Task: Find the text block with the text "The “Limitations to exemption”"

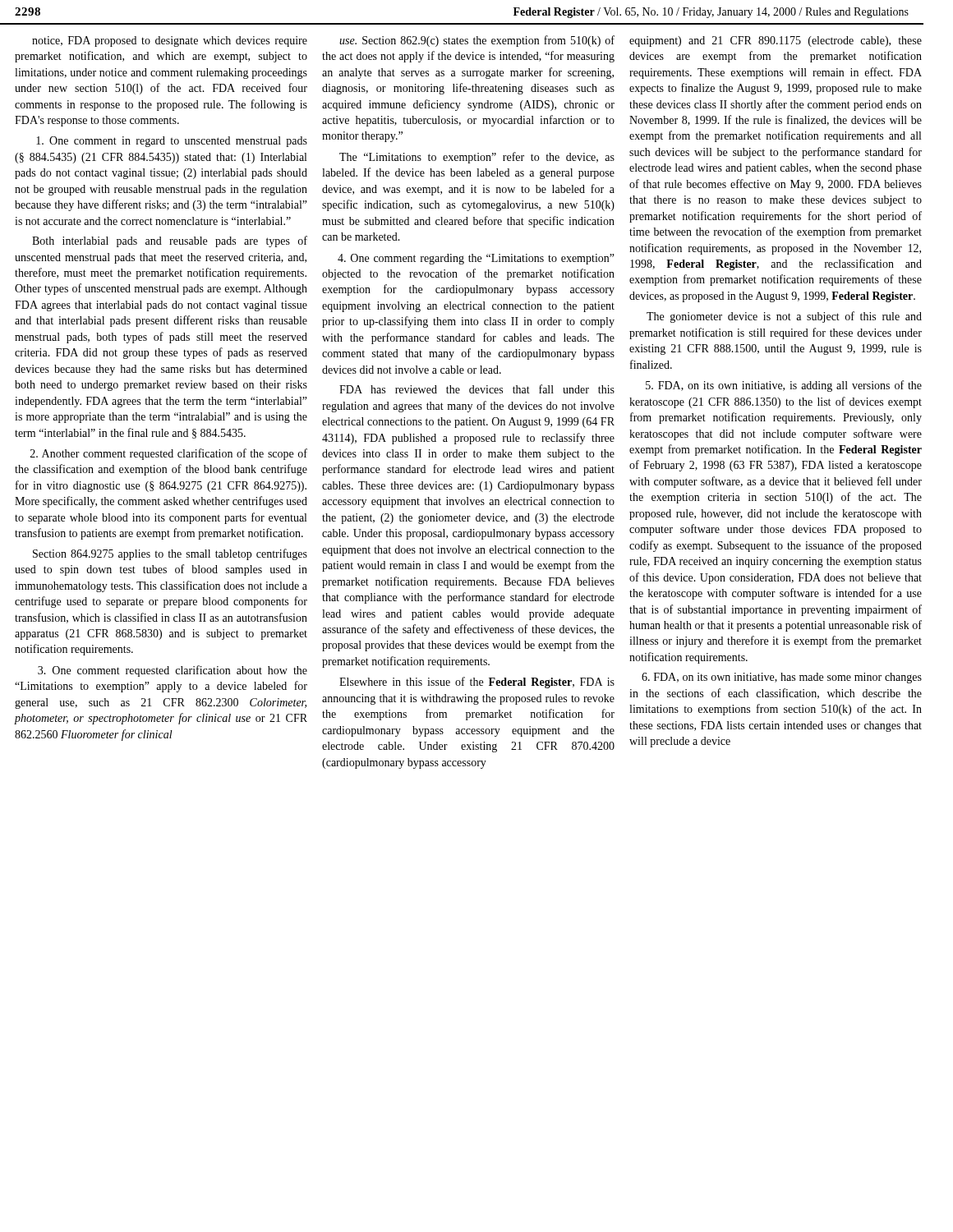Action: pyautogui.click(x=468, y=197)
